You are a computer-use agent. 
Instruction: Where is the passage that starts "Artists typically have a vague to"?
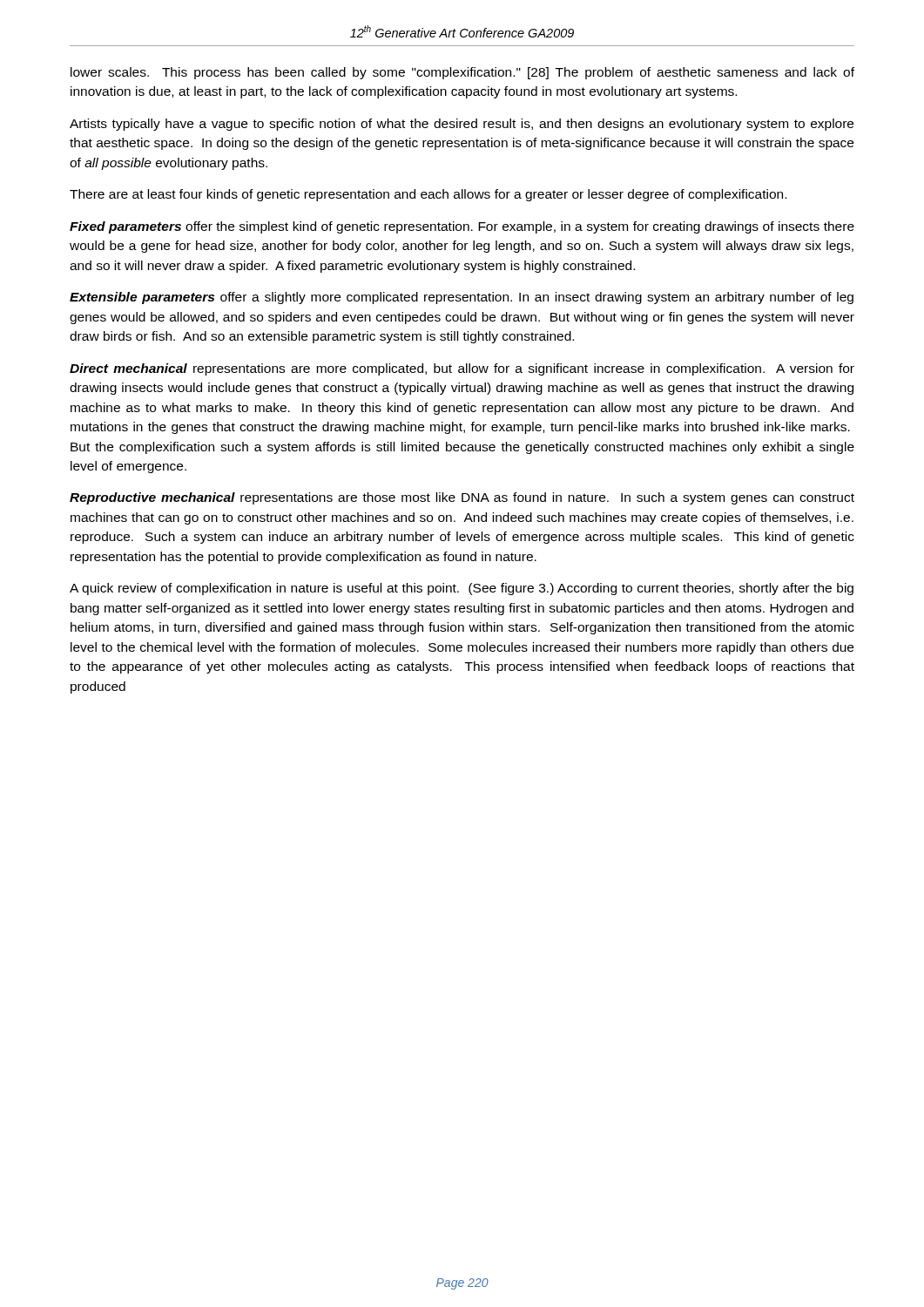click(x=462, y=143)
